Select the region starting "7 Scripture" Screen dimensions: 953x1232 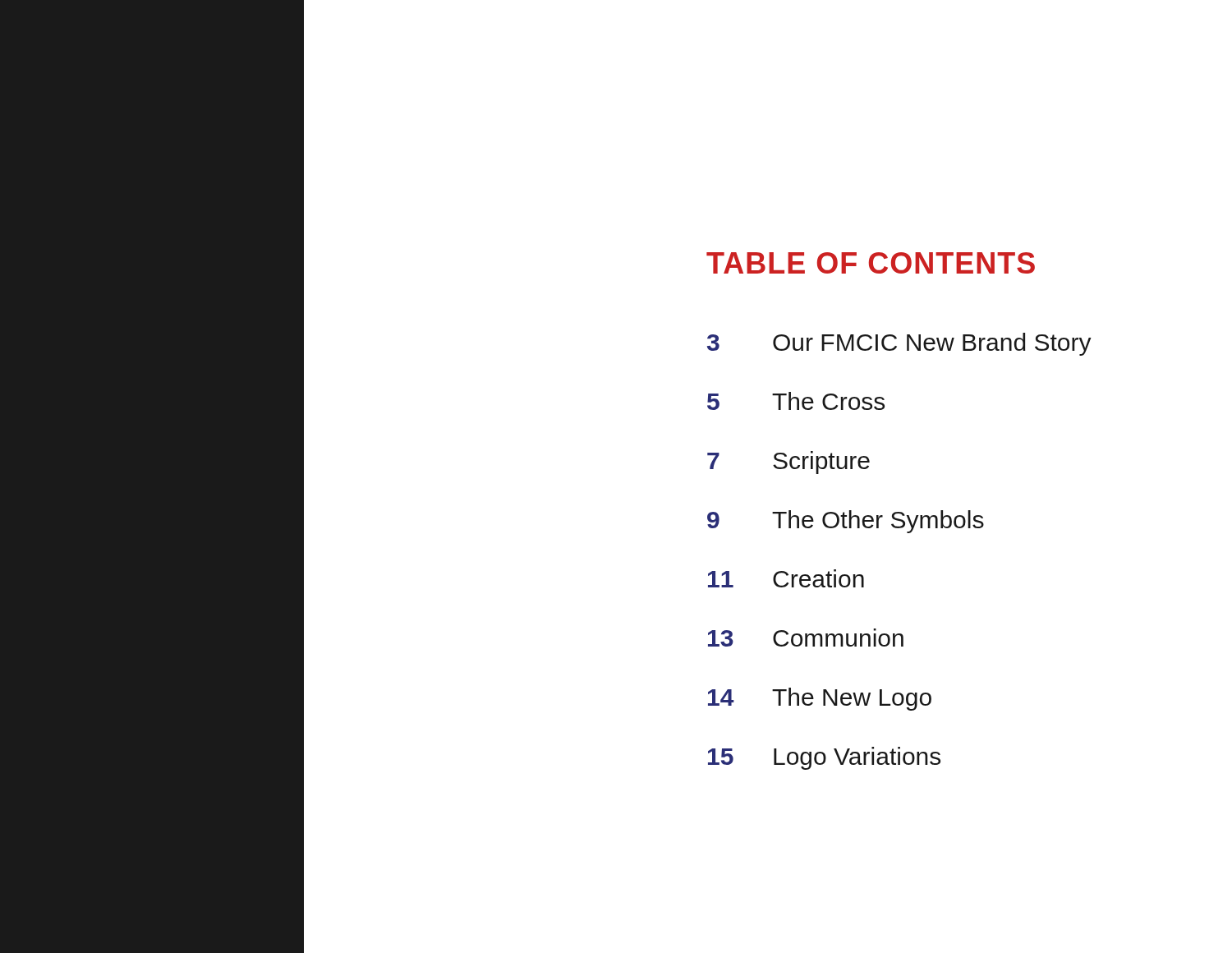[788, 461]
